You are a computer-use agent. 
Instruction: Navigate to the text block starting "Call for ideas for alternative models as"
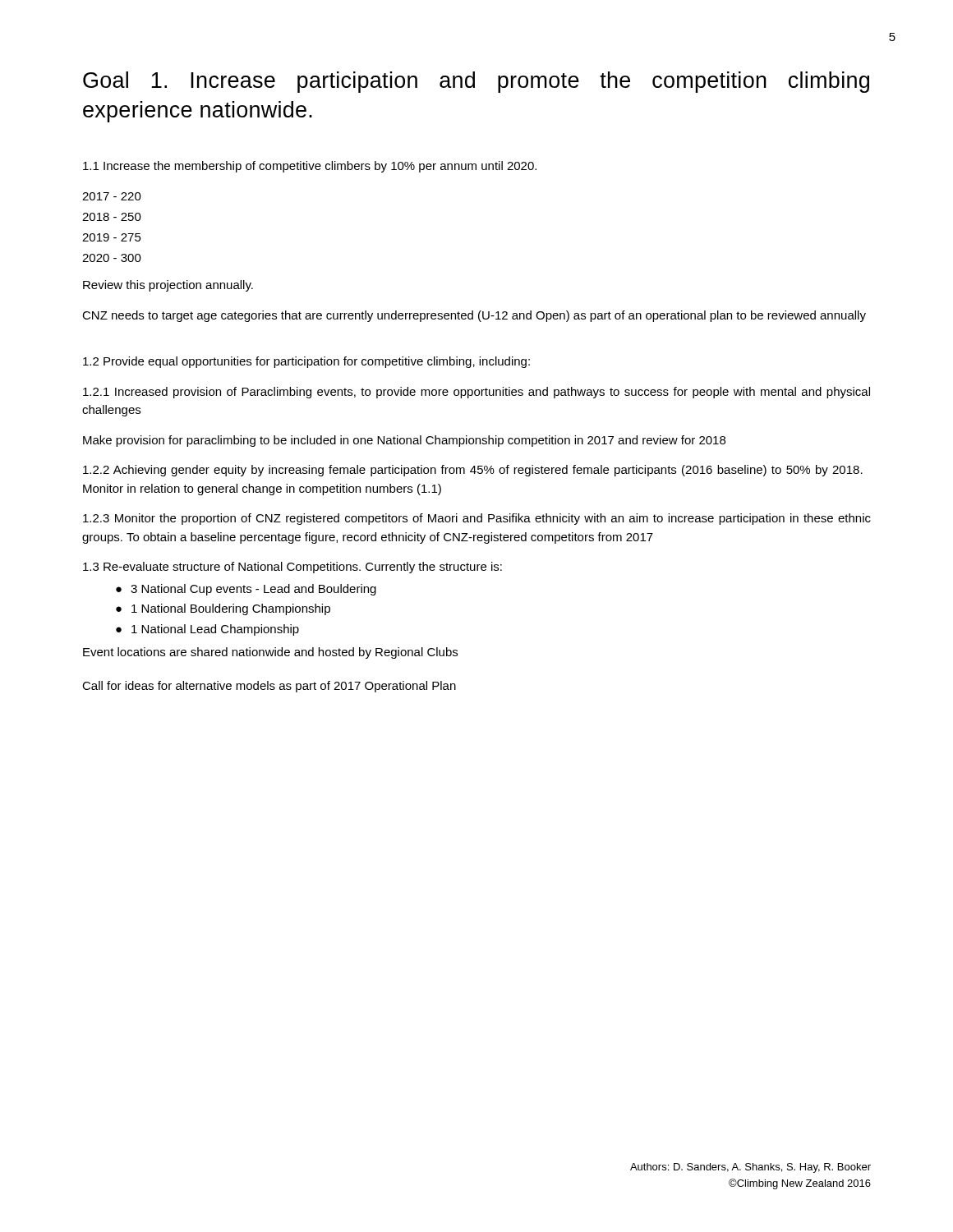point(269,685)
